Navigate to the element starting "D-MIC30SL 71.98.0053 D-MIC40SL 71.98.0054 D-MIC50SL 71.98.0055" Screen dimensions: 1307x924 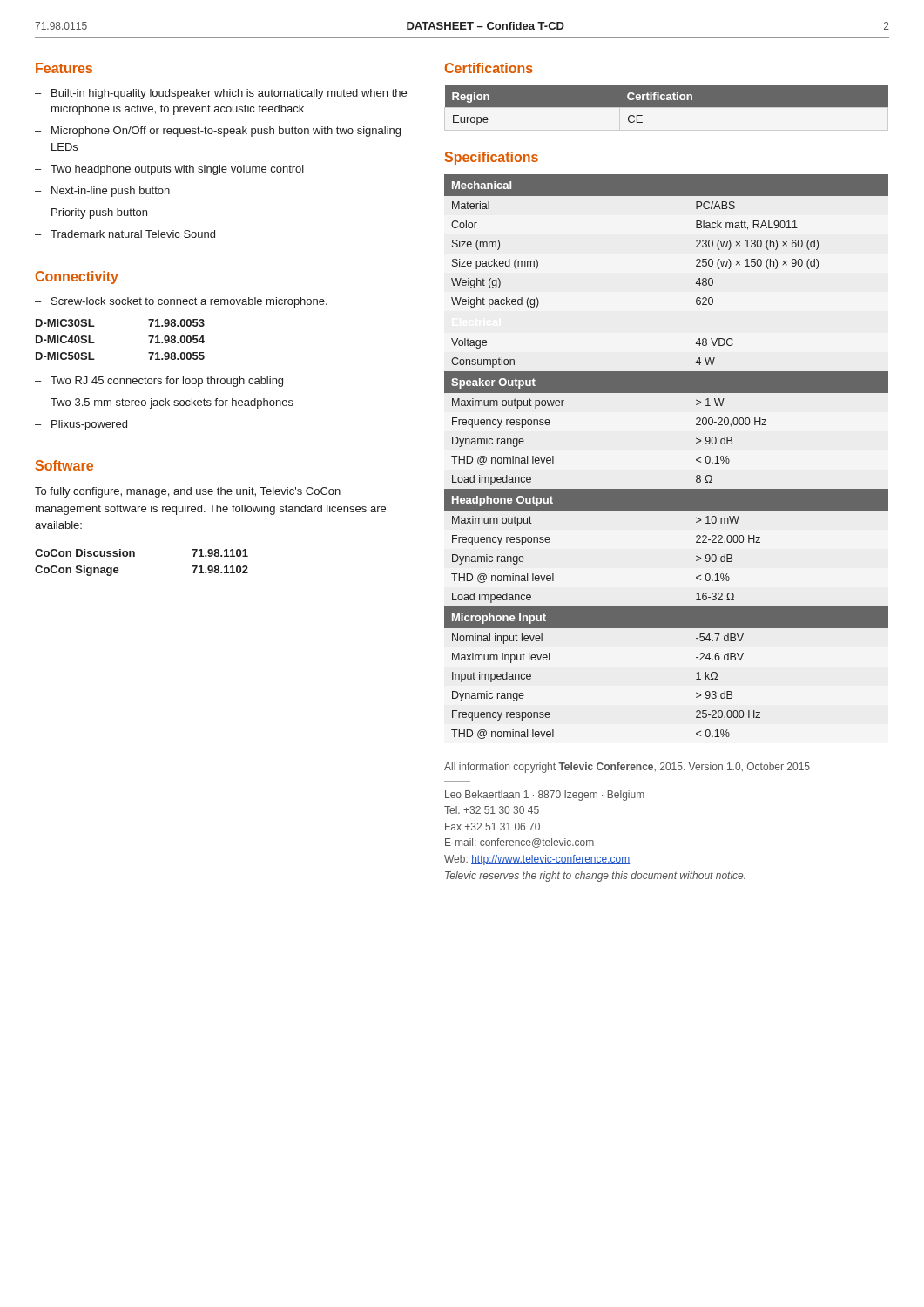click(61, 323)
